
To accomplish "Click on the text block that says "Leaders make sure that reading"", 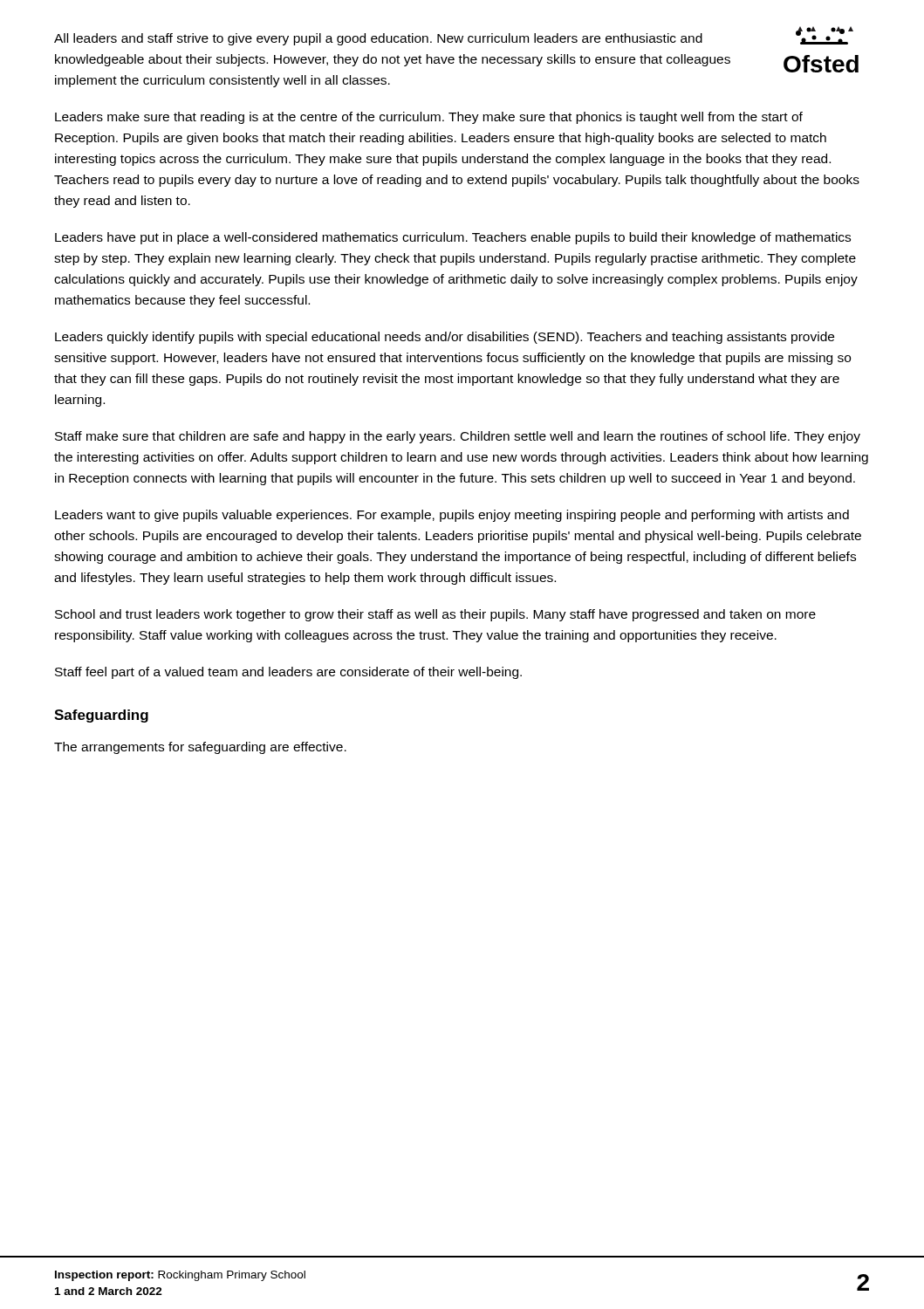I will (x=457, y=158).
